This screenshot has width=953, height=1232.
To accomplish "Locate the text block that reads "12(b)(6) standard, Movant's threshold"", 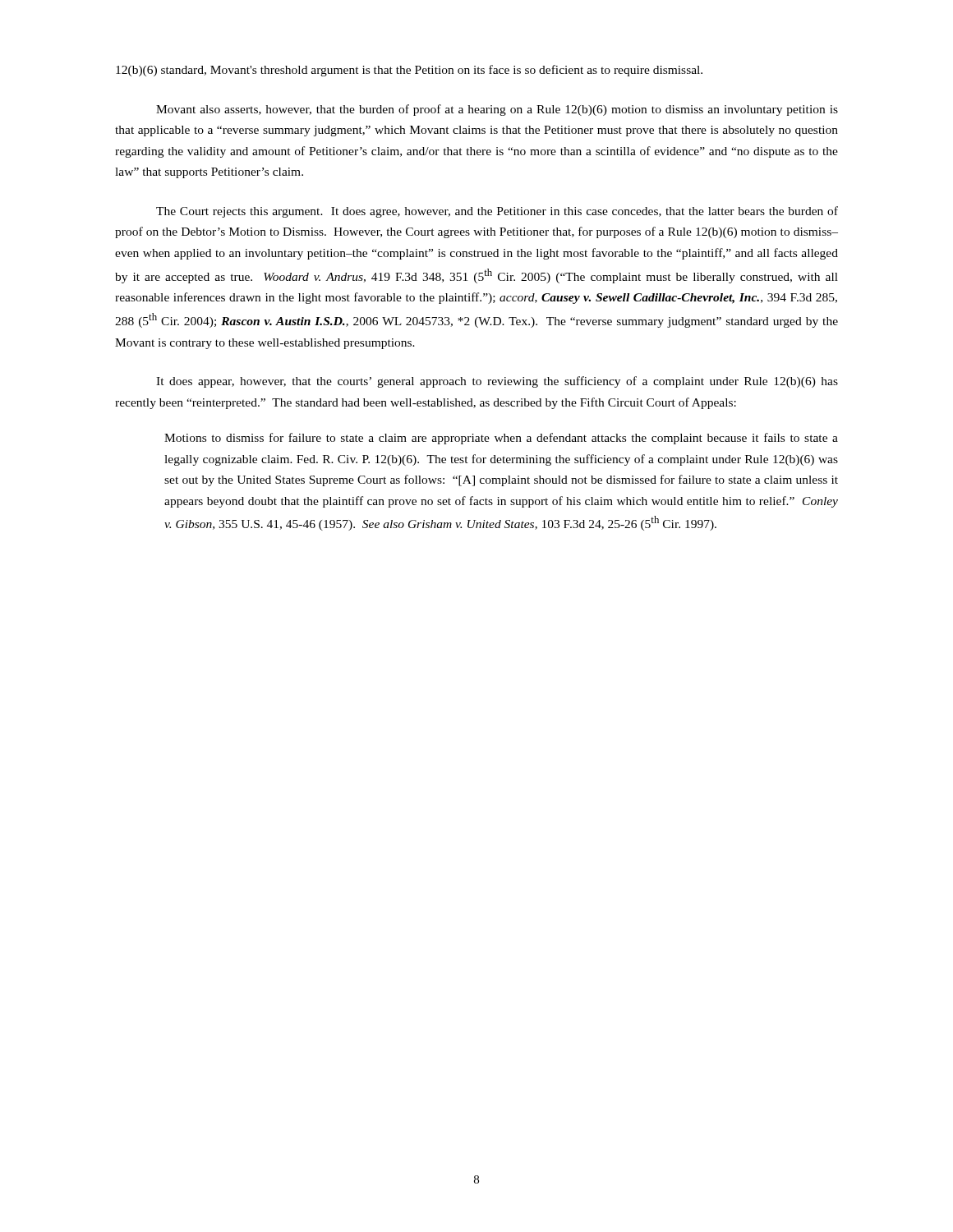I will coord(476,70).
